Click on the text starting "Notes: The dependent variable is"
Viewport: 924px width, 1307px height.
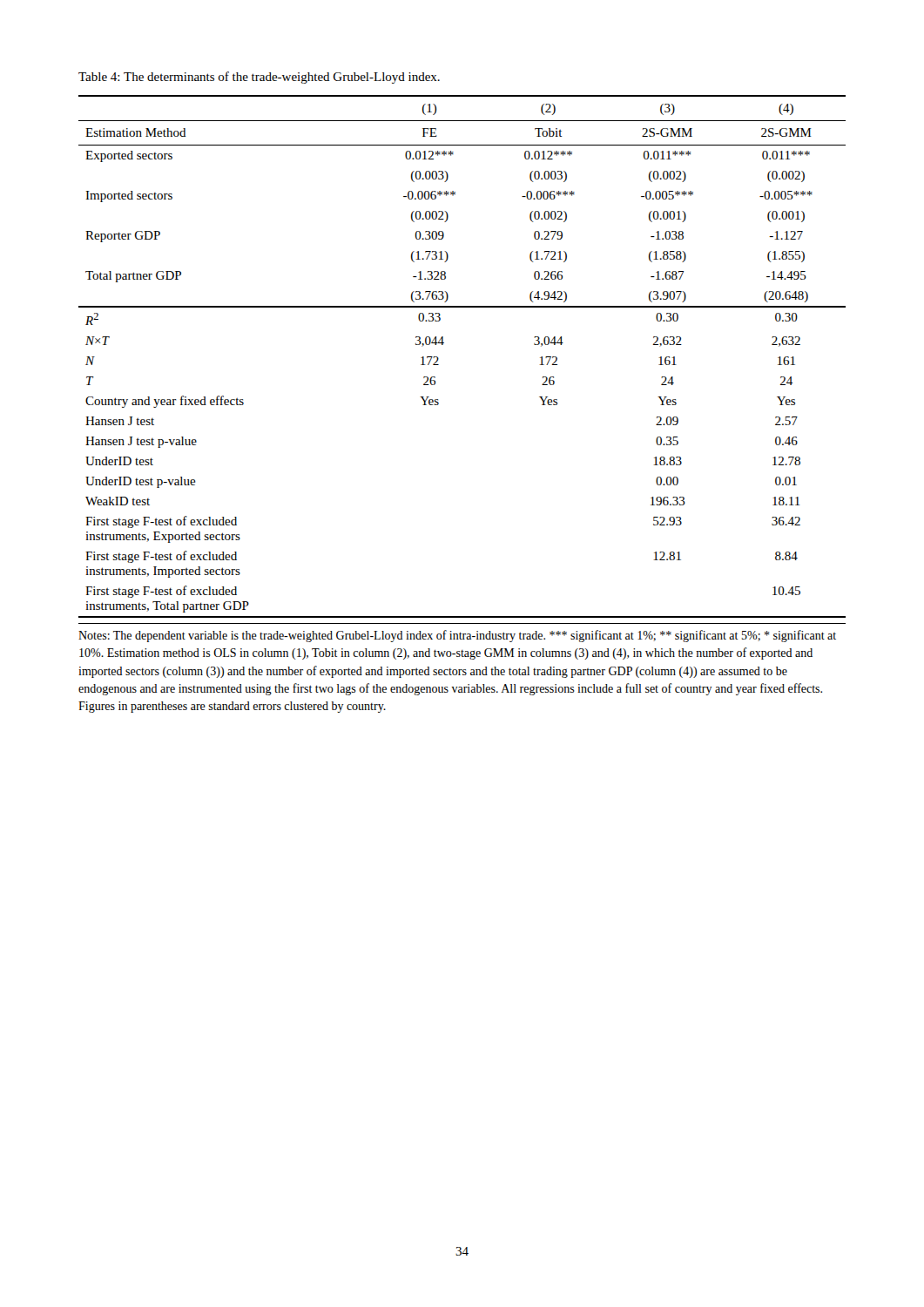(x=457, y=671)
